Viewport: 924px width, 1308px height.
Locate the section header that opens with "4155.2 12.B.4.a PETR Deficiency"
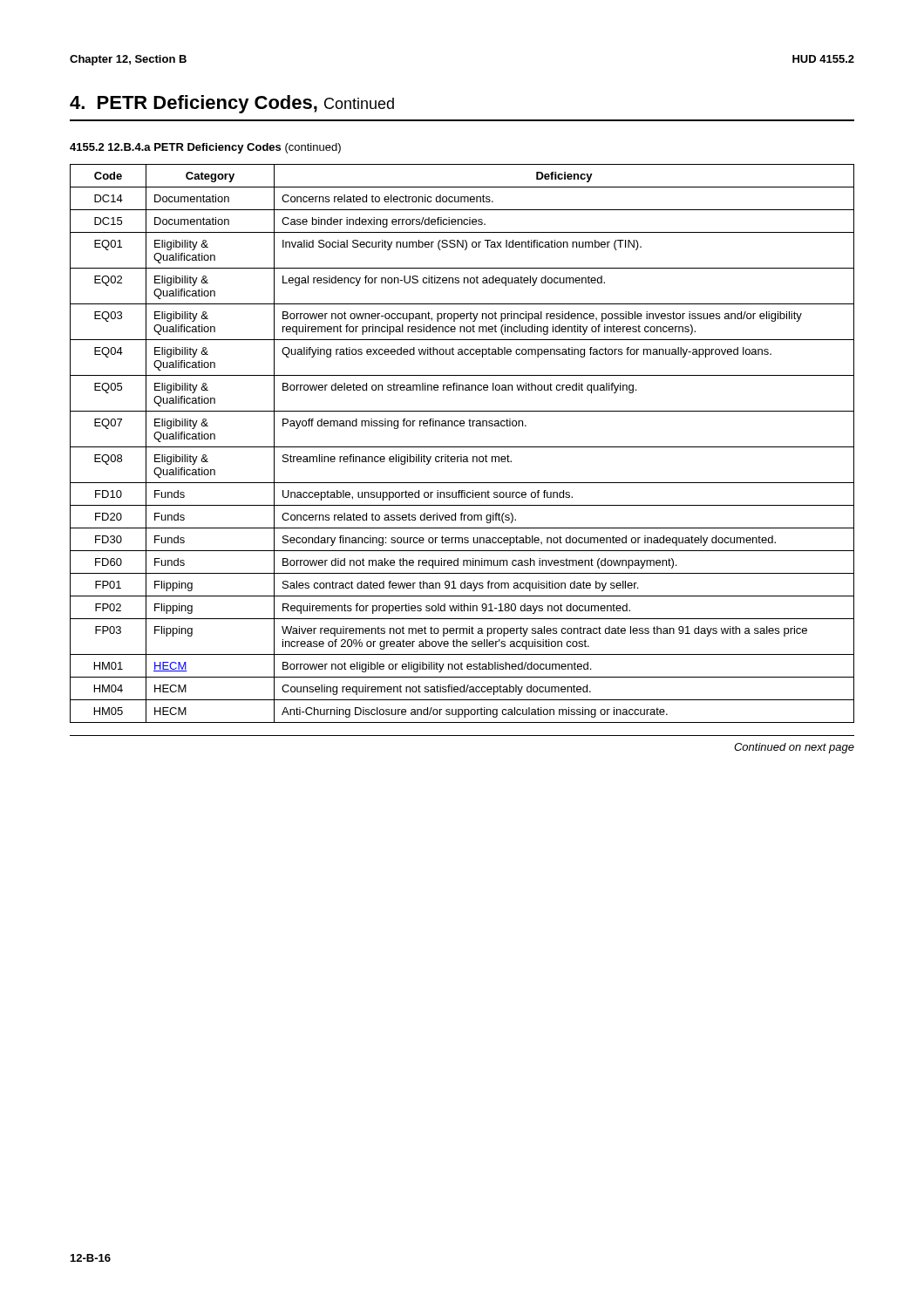(205, 147)
